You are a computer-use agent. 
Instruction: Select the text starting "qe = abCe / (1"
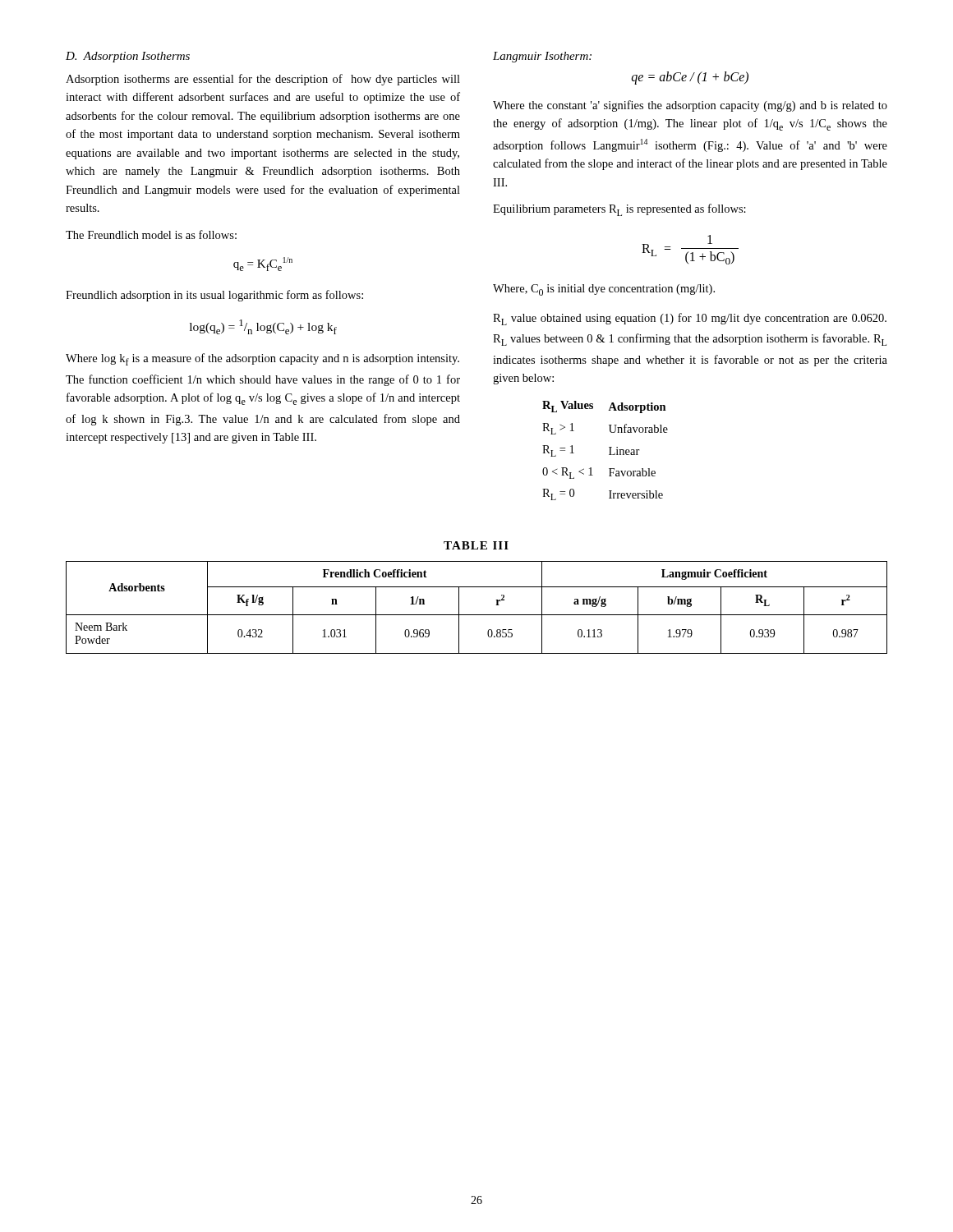pyautogui.click(x=690, y=77)
